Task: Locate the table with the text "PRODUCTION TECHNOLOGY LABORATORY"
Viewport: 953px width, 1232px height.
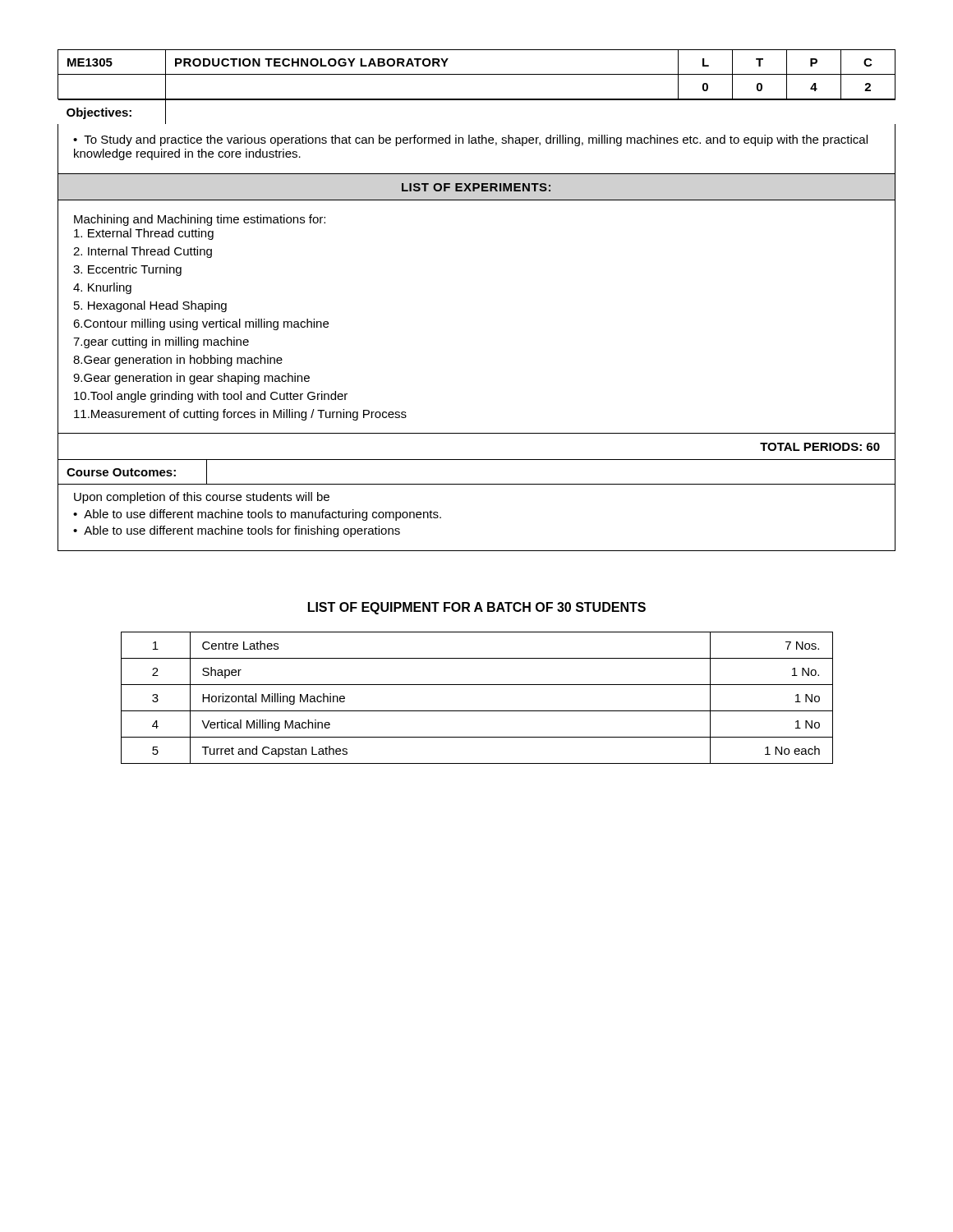Action: click(476, 87)
